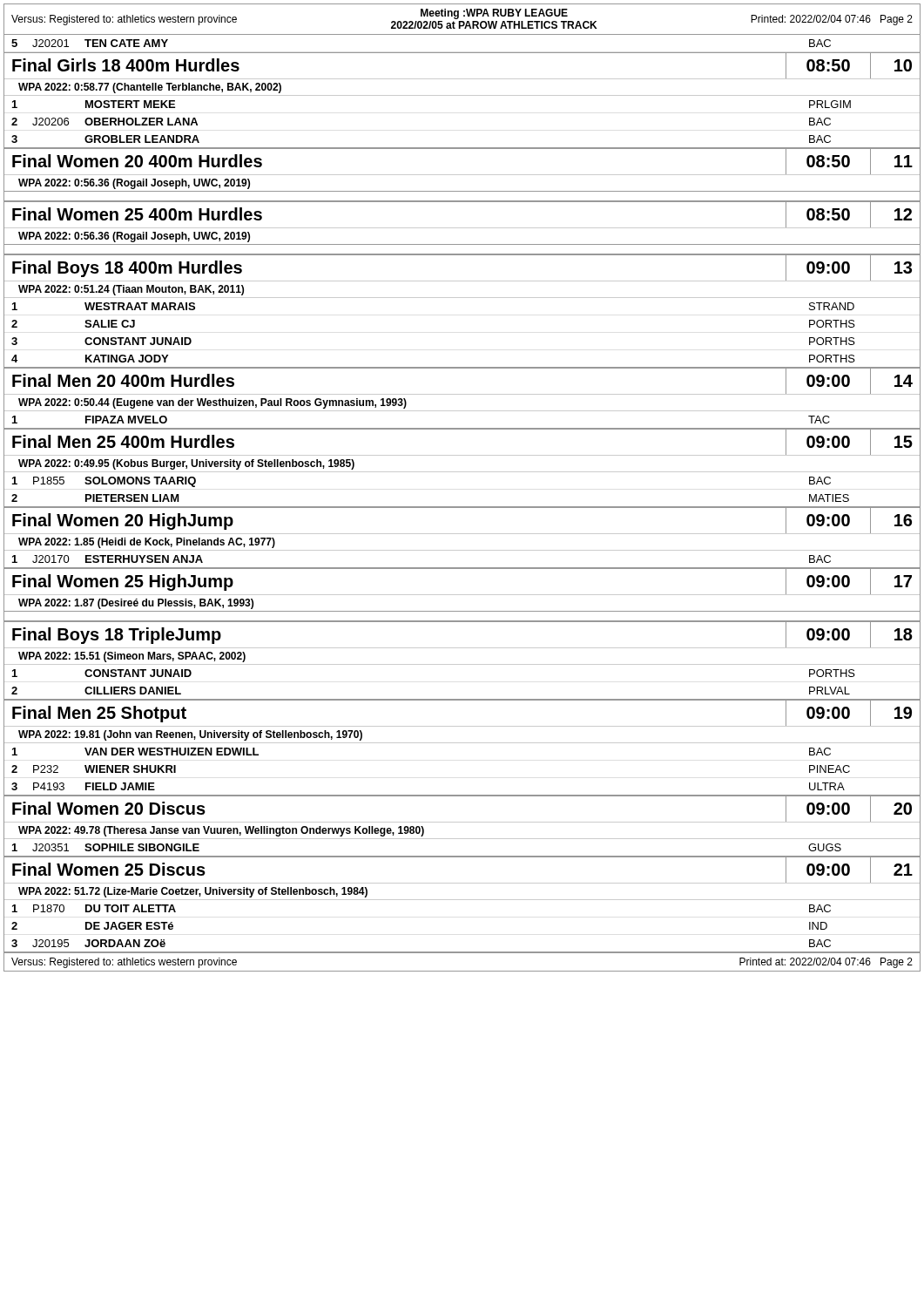The image size is (924, 1307).
Task: Navigate to the element starting "1 FIPAZA MVELO"
Action: (462, 420)
